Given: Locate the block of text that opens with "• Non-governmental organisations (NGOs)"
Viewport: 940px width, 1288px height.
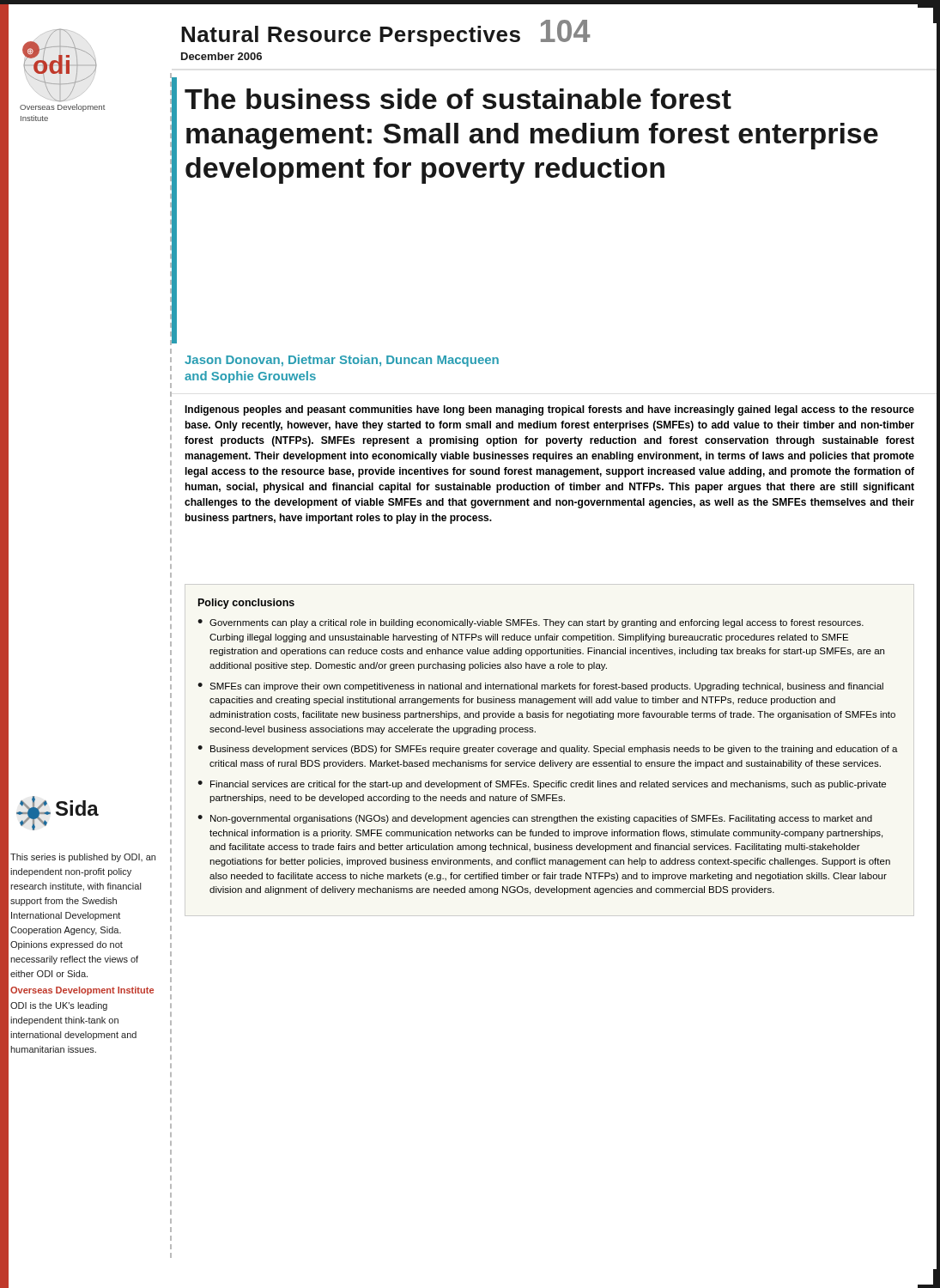Looking at the screenshot, I should coord(548,854).
